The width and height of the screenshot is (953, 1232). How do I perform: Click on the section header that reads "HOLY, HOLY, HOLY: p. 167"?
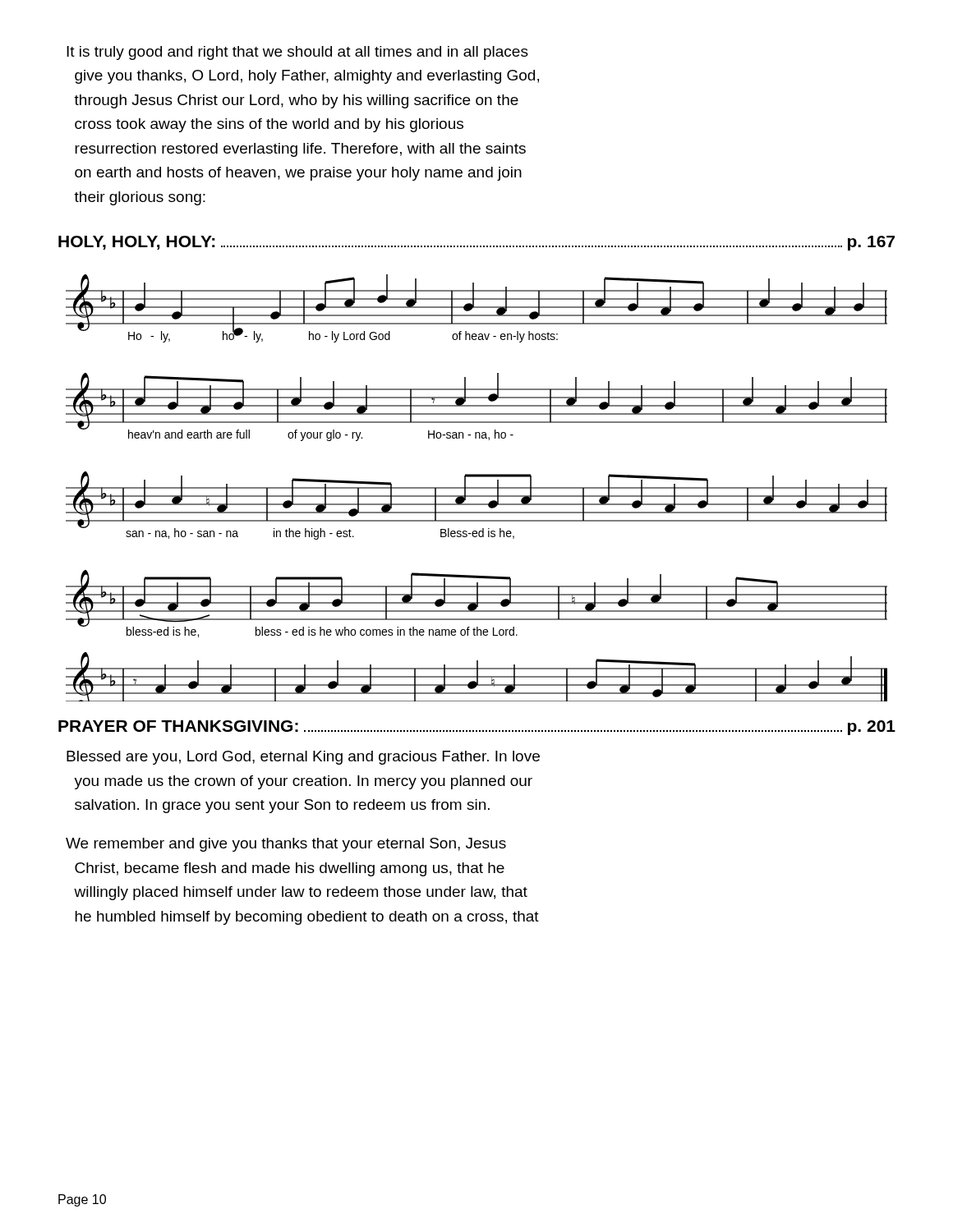pyautogui.click(x=476, y=241)
